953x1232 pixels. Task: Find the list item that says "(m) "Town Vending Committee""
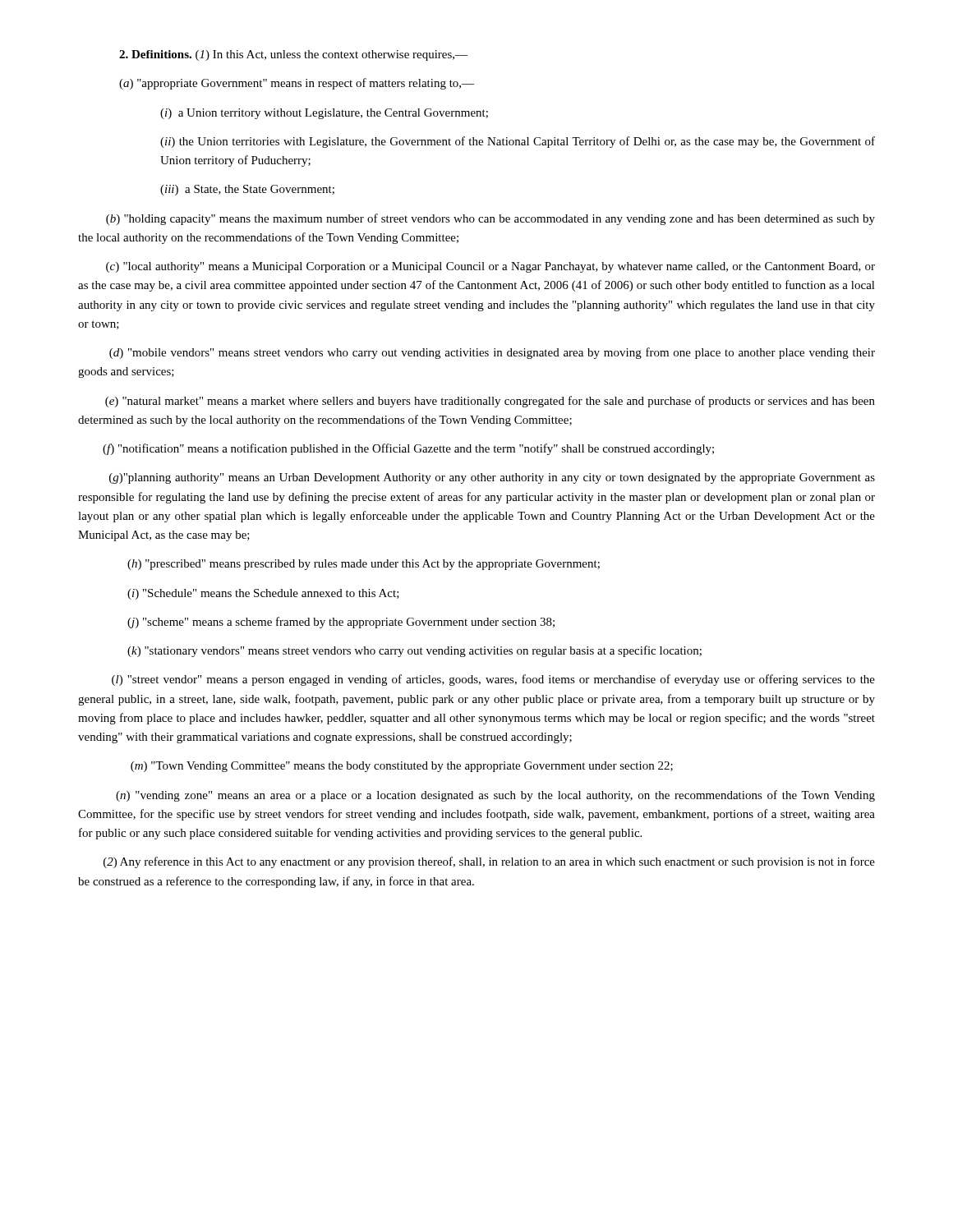click(400, 766)
